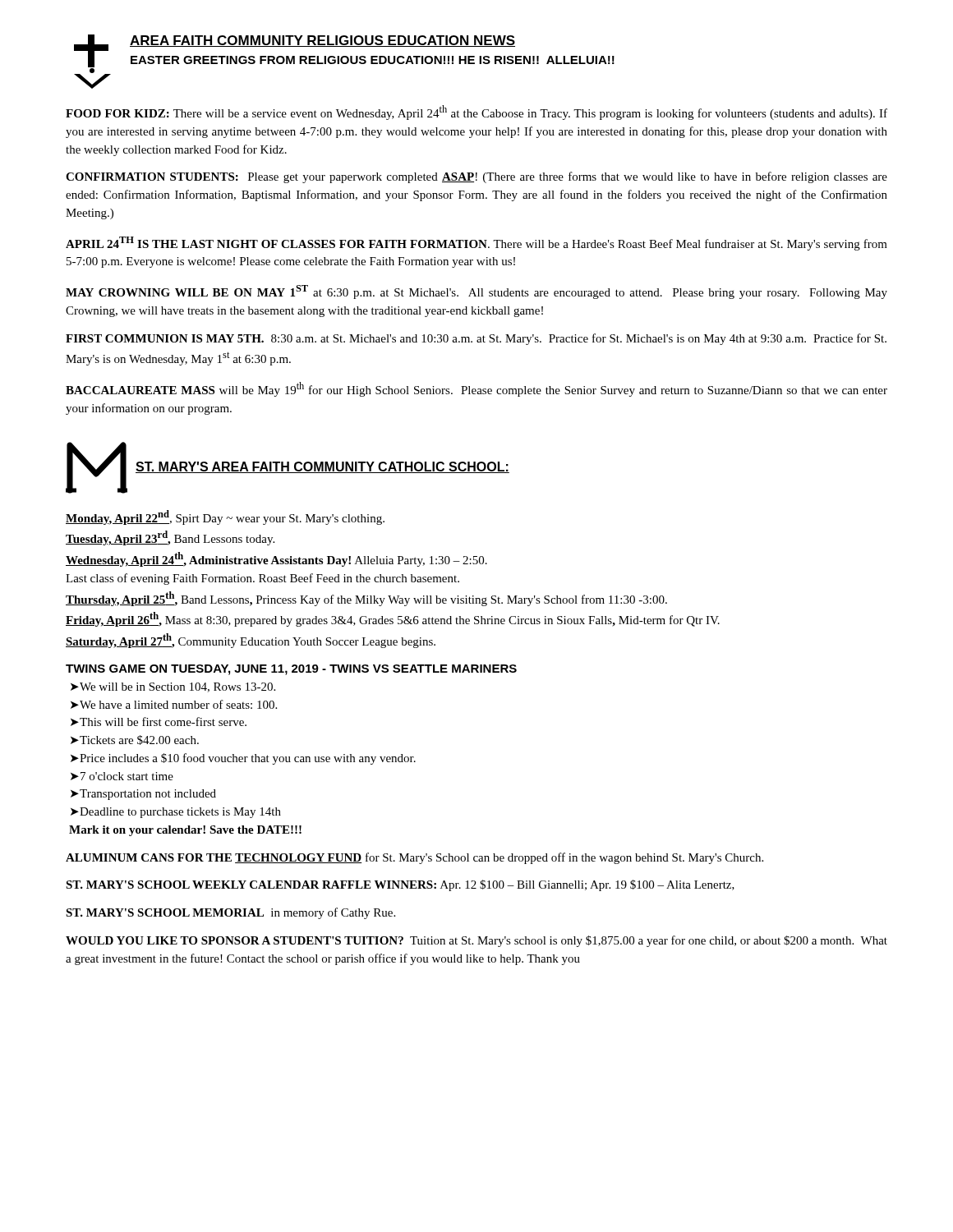
Task: Click on the passage starting "BACCALAUREATE MASS will be"
Action: coord(476,397)
